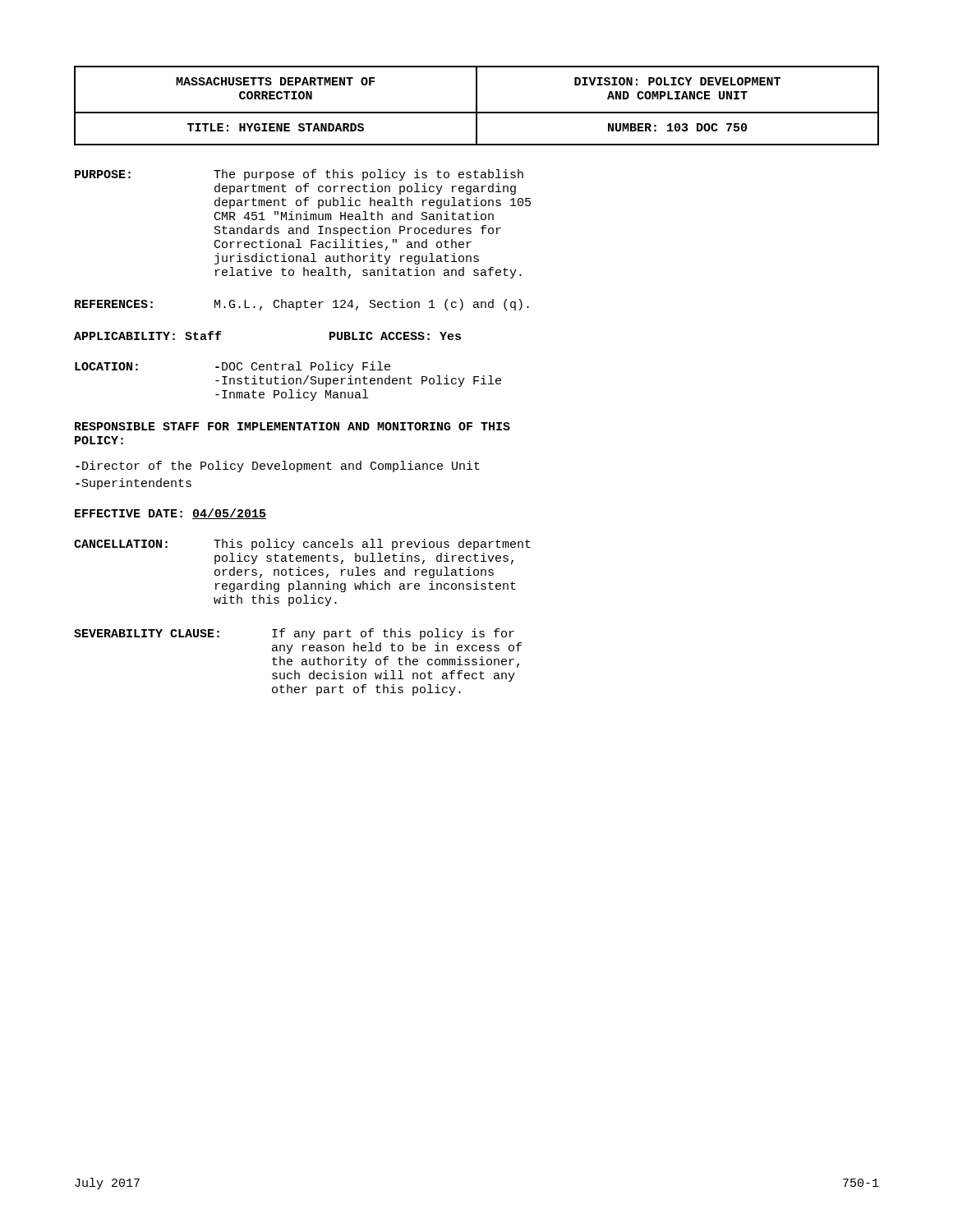Point to the block beginning "CANCELLATION: This policy cancels all"
Screen dimensions: 1232x953
click(476, 573)
